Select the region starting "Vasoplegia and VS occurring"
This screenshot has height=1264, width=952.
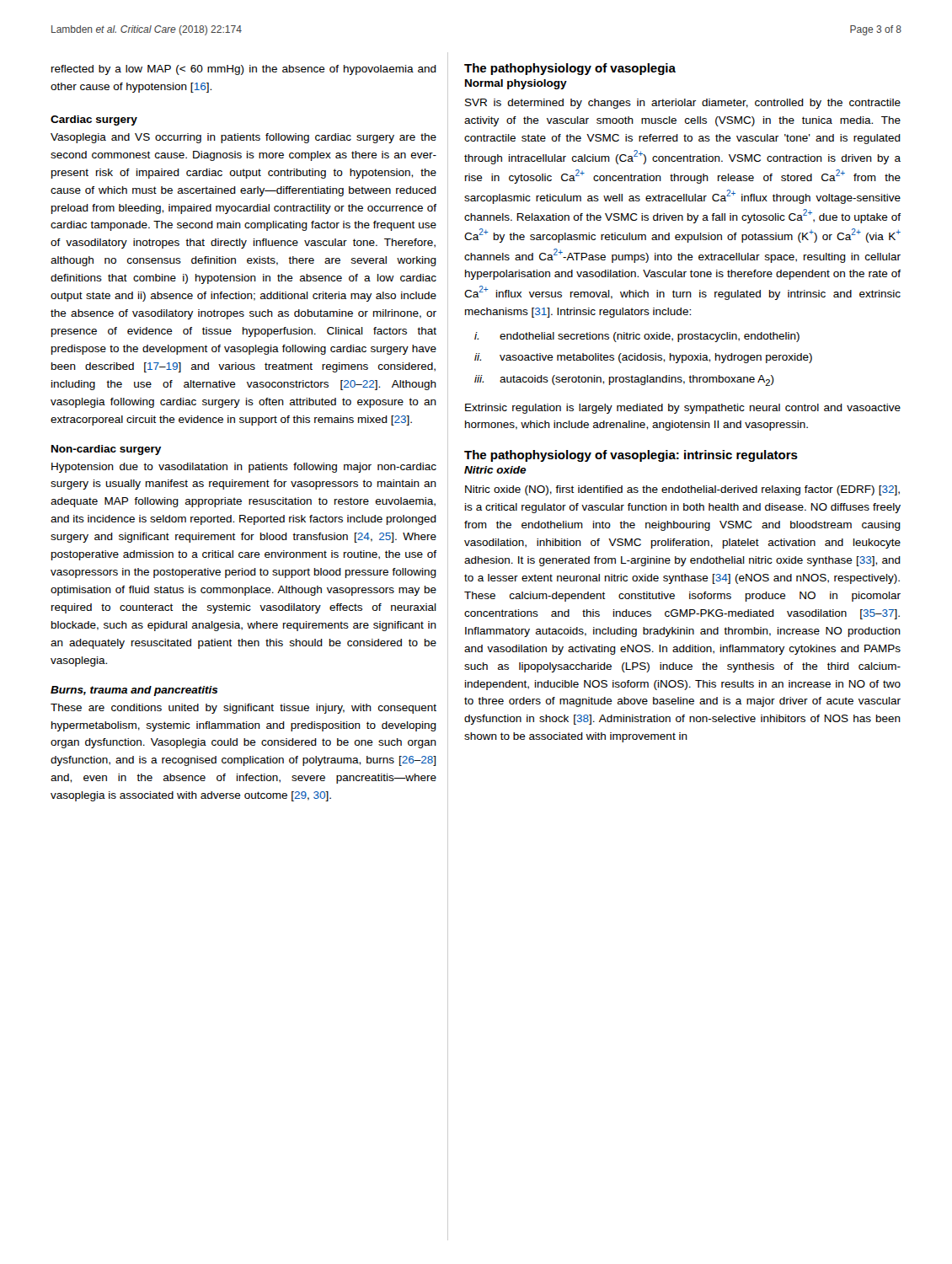point(243,279)
